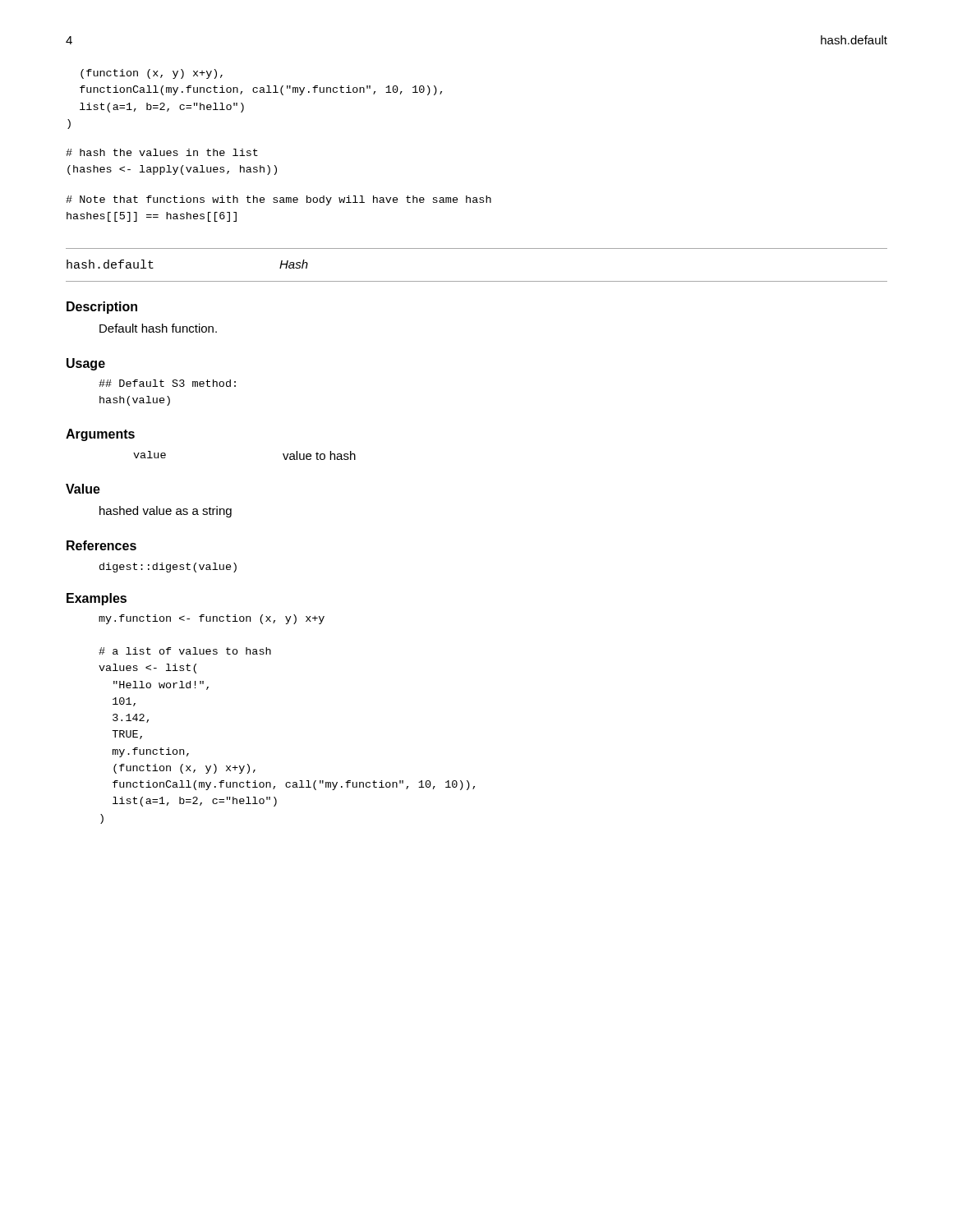Click where it says "Default hash function."
Image resolution: width=953 pixels, height=1232 pixels.
(158, 328)
